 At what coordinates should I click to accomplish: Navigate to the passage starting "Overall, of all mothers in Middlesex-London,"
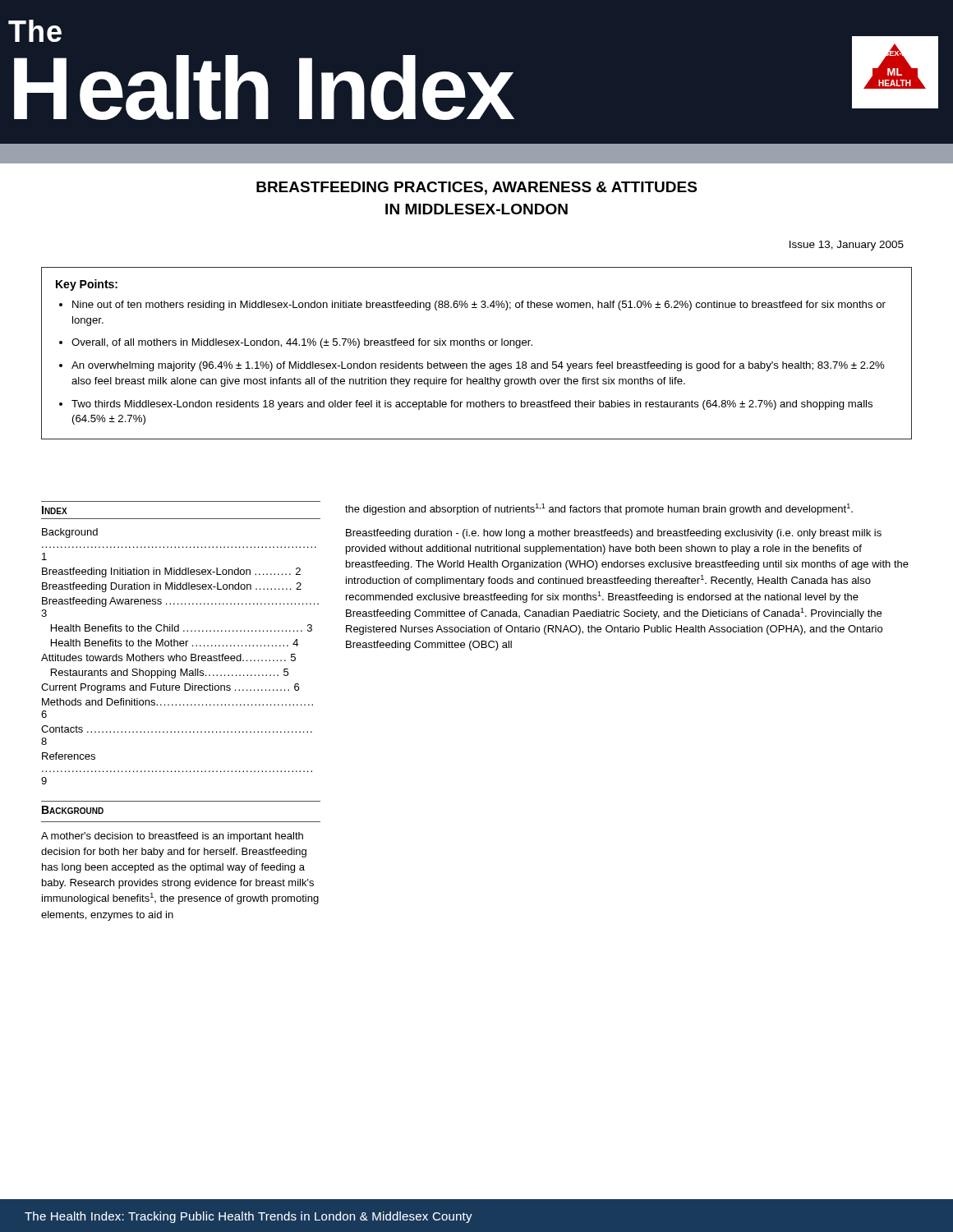pos(302,342)
